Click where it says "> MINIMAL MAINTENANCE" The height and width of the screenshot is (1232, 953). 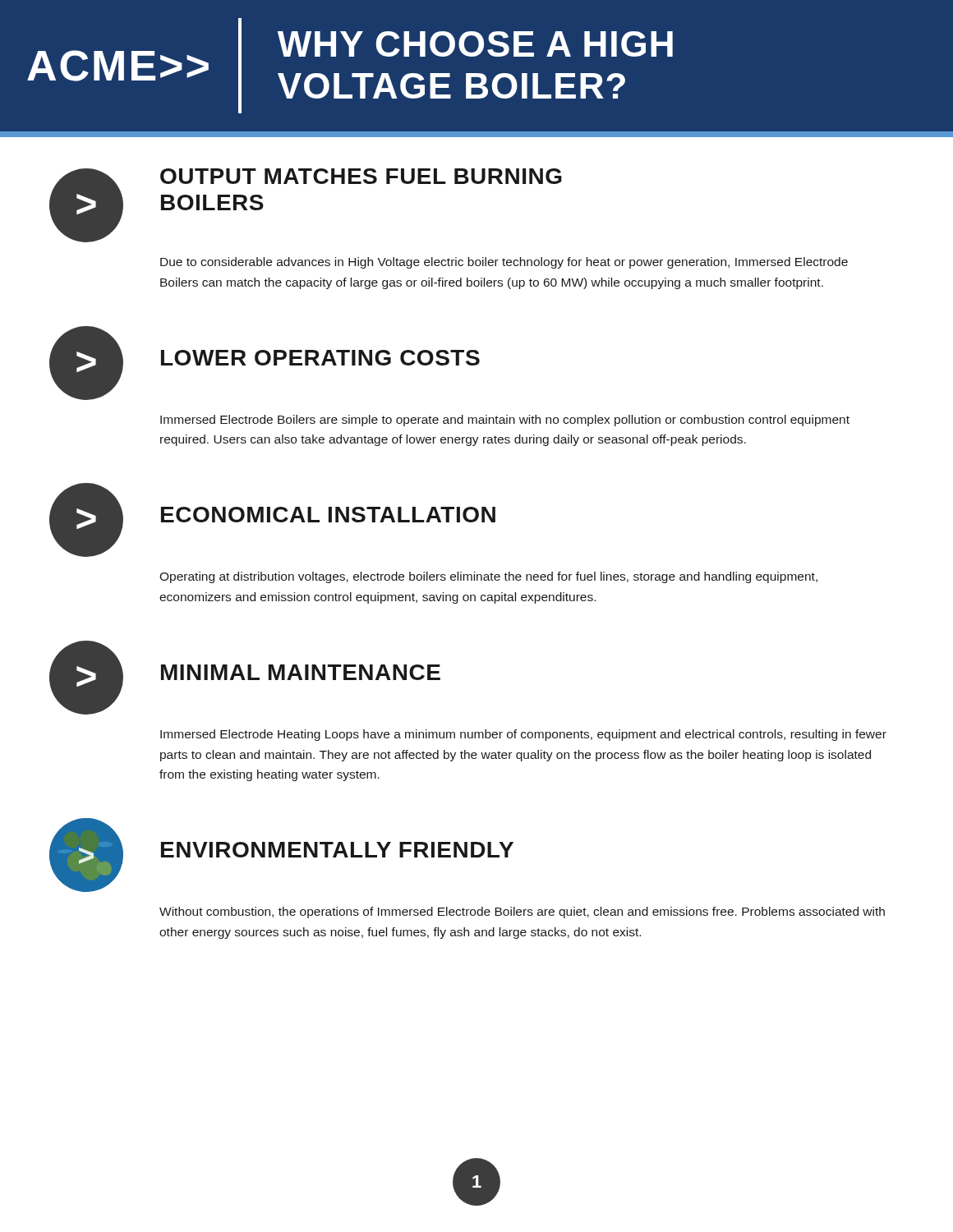245,675
